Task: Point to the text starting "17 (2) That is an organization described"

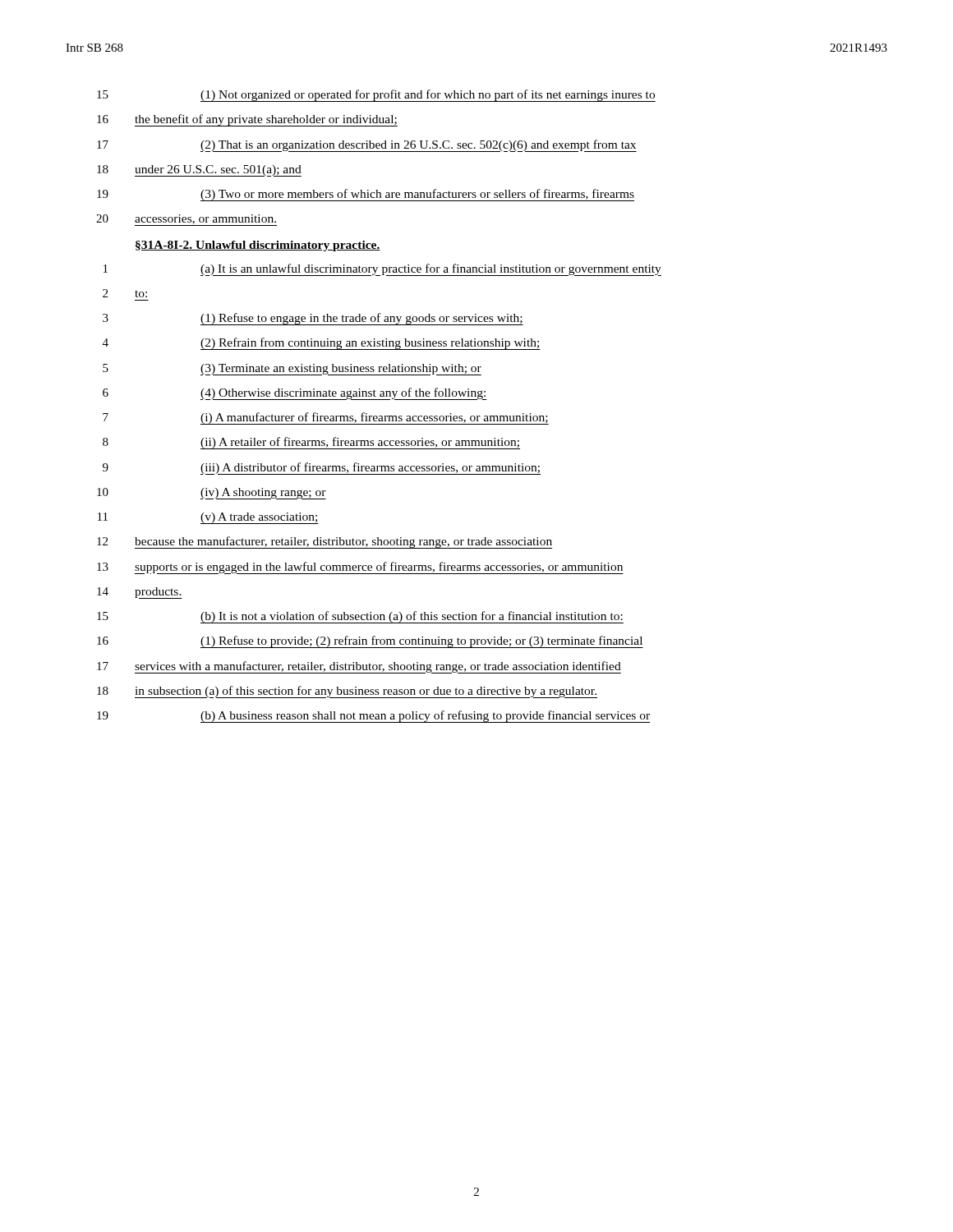Action: 476,144
